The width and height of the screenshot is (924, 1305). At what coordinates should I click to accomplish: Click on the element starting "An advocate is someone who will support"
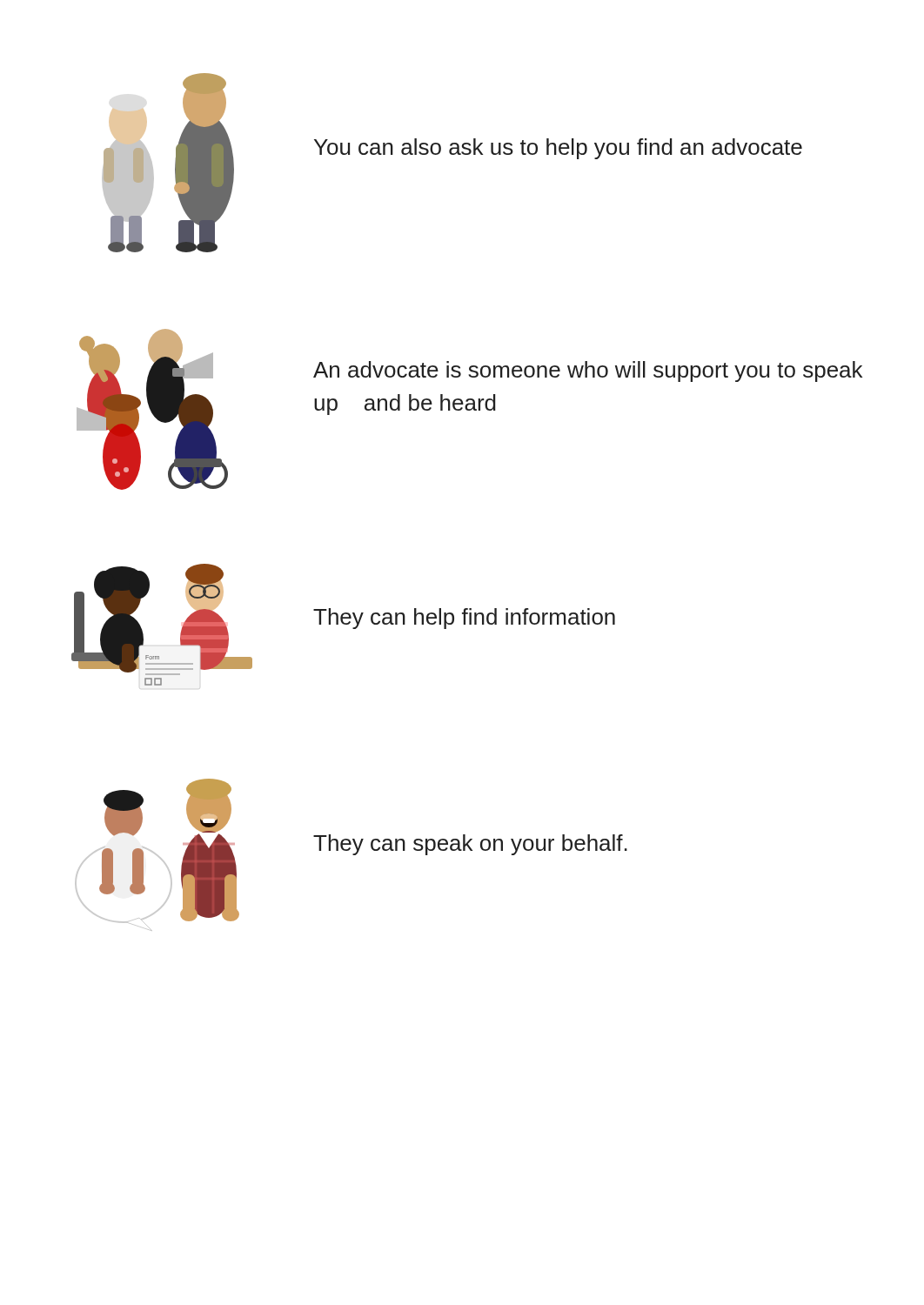pos(588,386)
